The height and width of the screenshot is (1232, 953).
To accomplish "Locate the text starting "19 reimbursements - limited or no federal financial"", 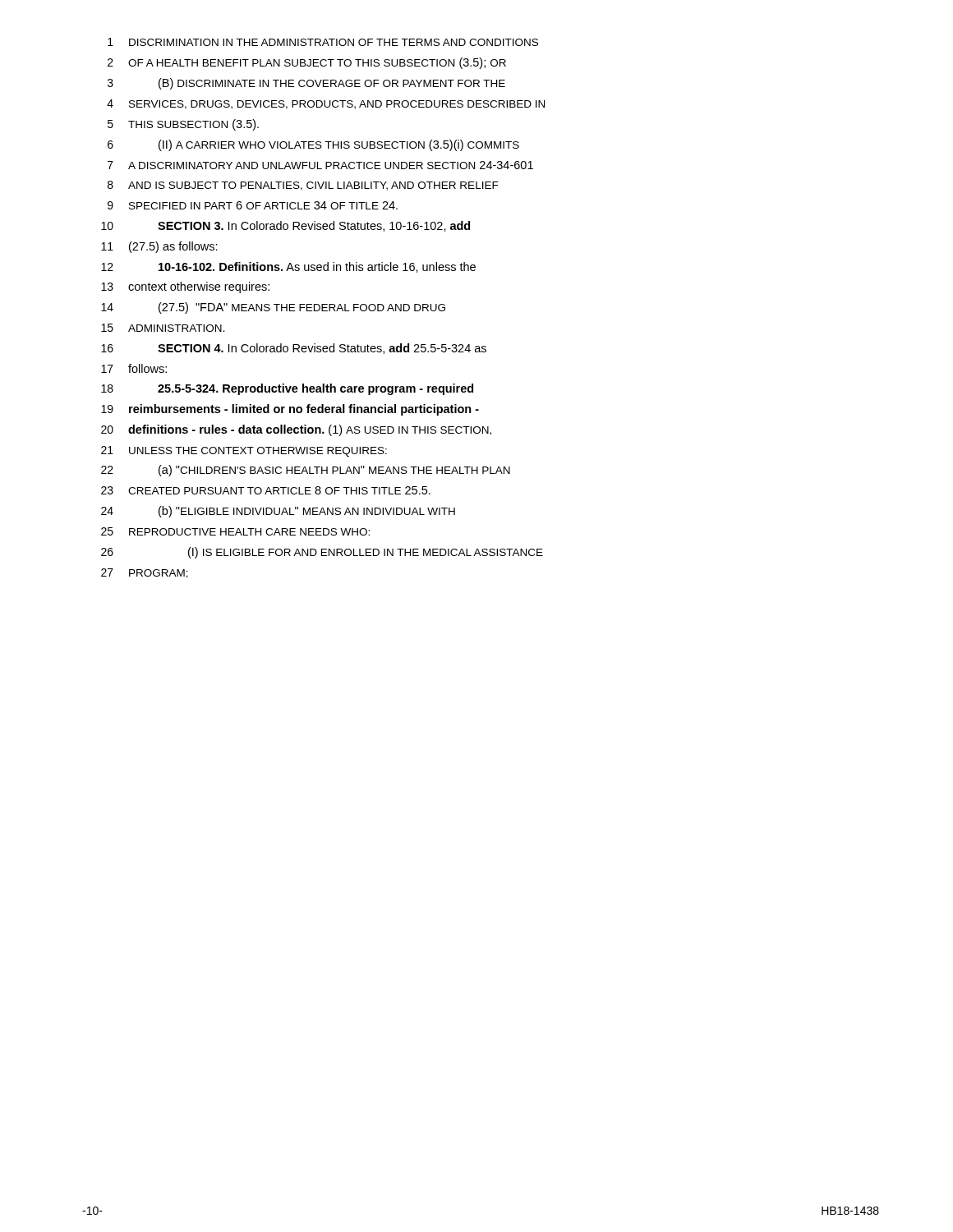I will [x=481, y=409].
